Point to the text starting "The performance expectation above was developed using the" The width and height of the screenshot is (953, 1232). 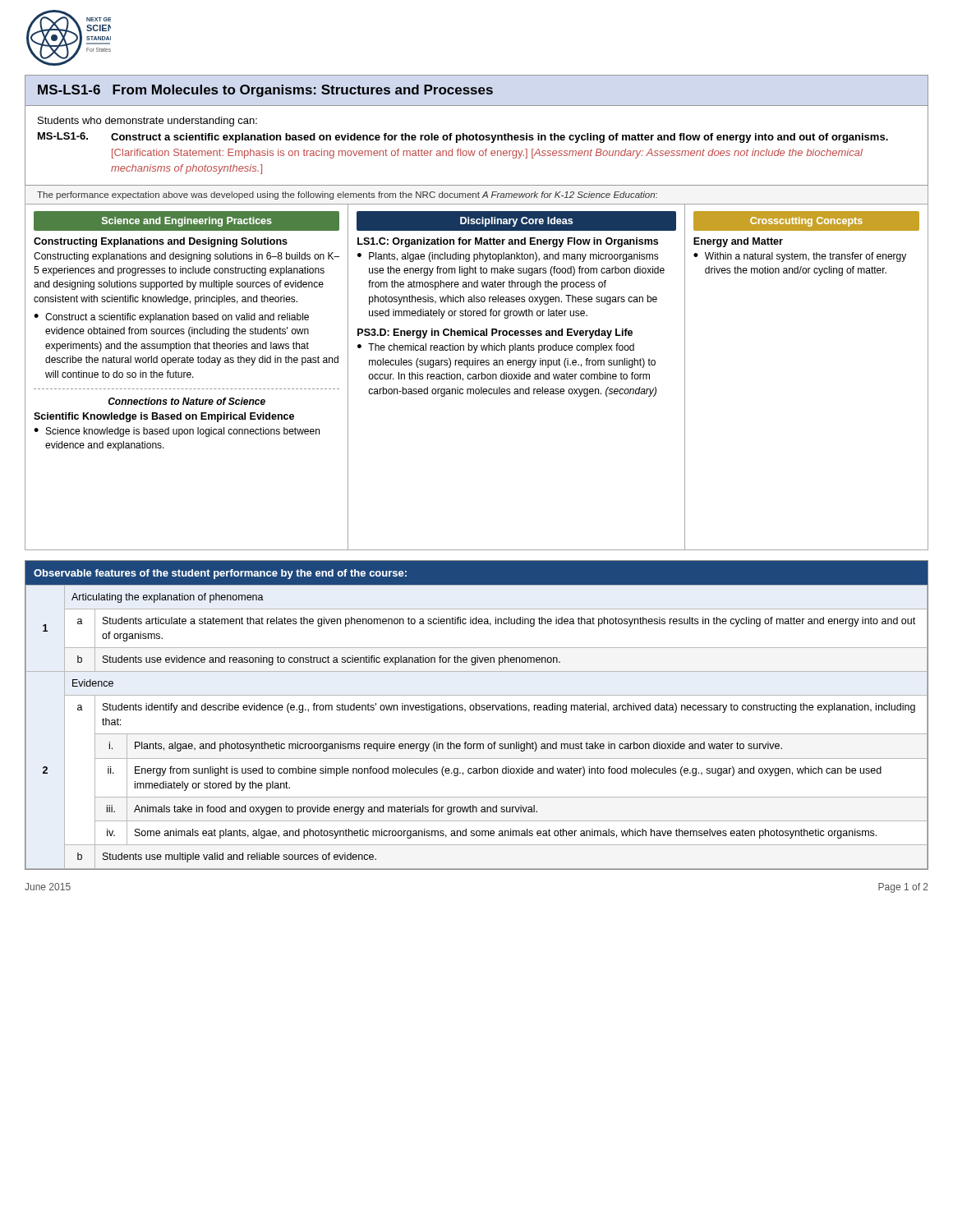pyautogui.click(x=347, y=194)
